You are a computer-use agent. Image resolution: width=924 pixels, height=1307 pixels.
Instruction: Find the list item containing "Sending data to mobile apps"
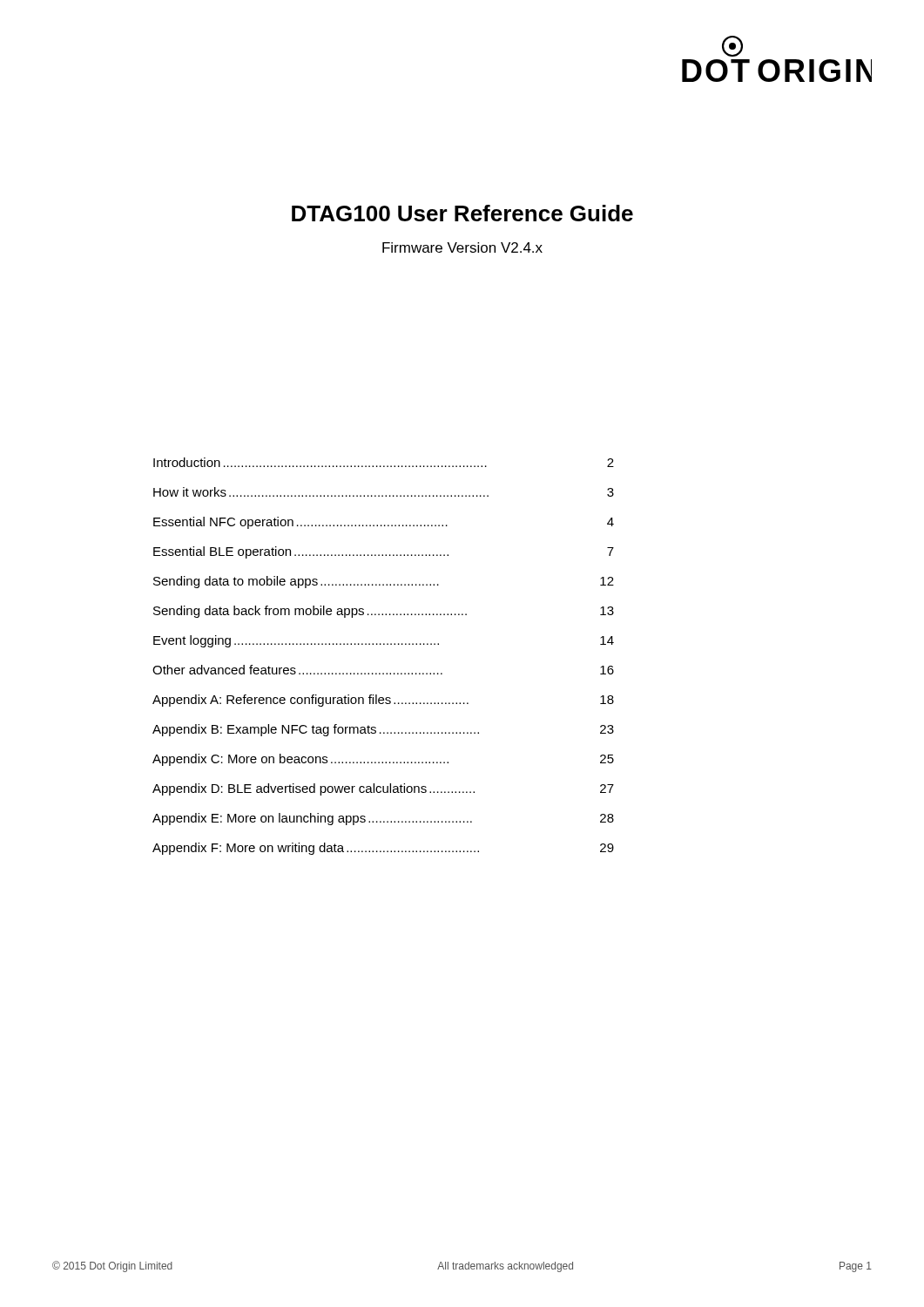click(x=383, y=581)
